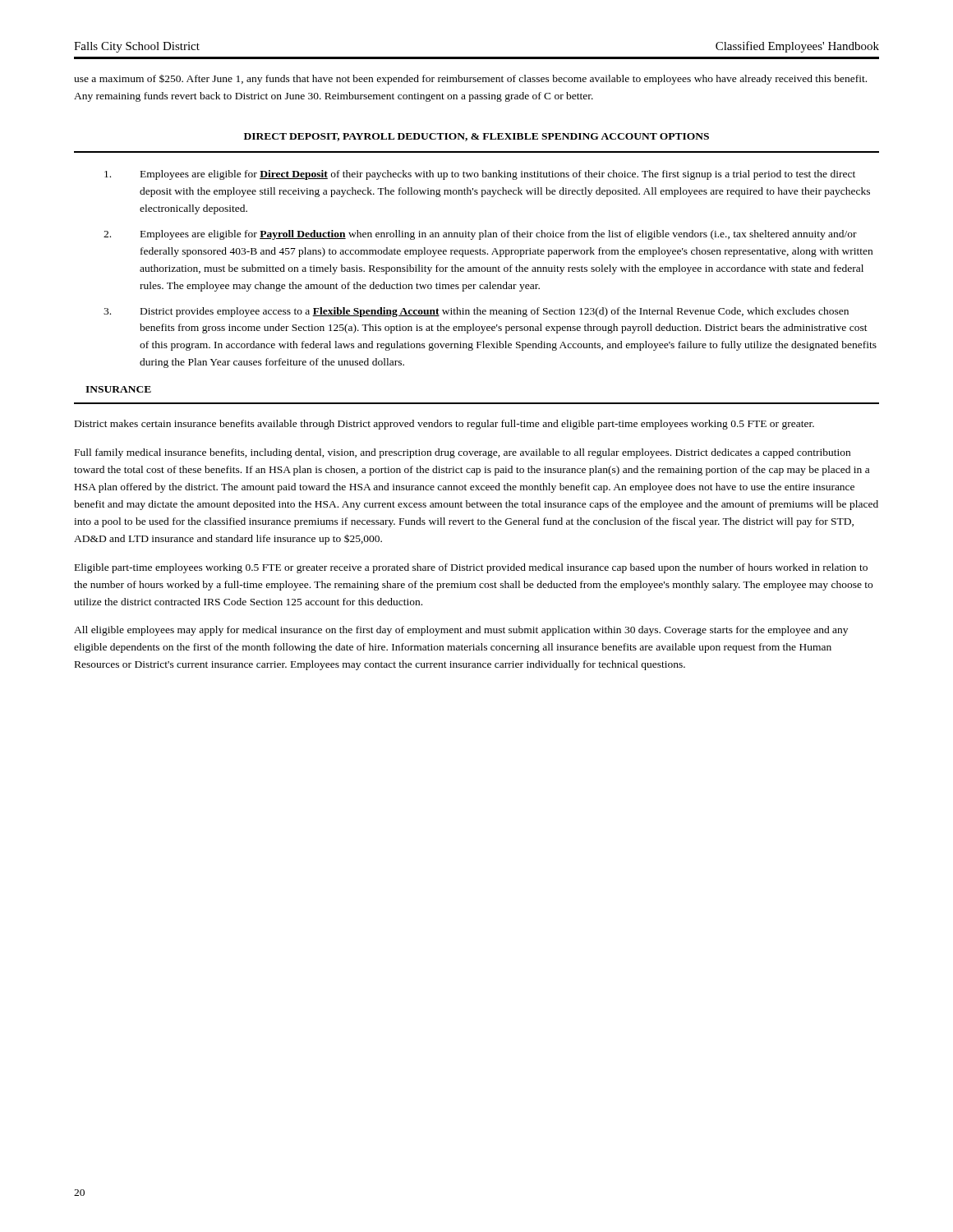Click the passage that begins "3. District provides employee"
This screenshot has height=1232, width=953.
[476, 337]
